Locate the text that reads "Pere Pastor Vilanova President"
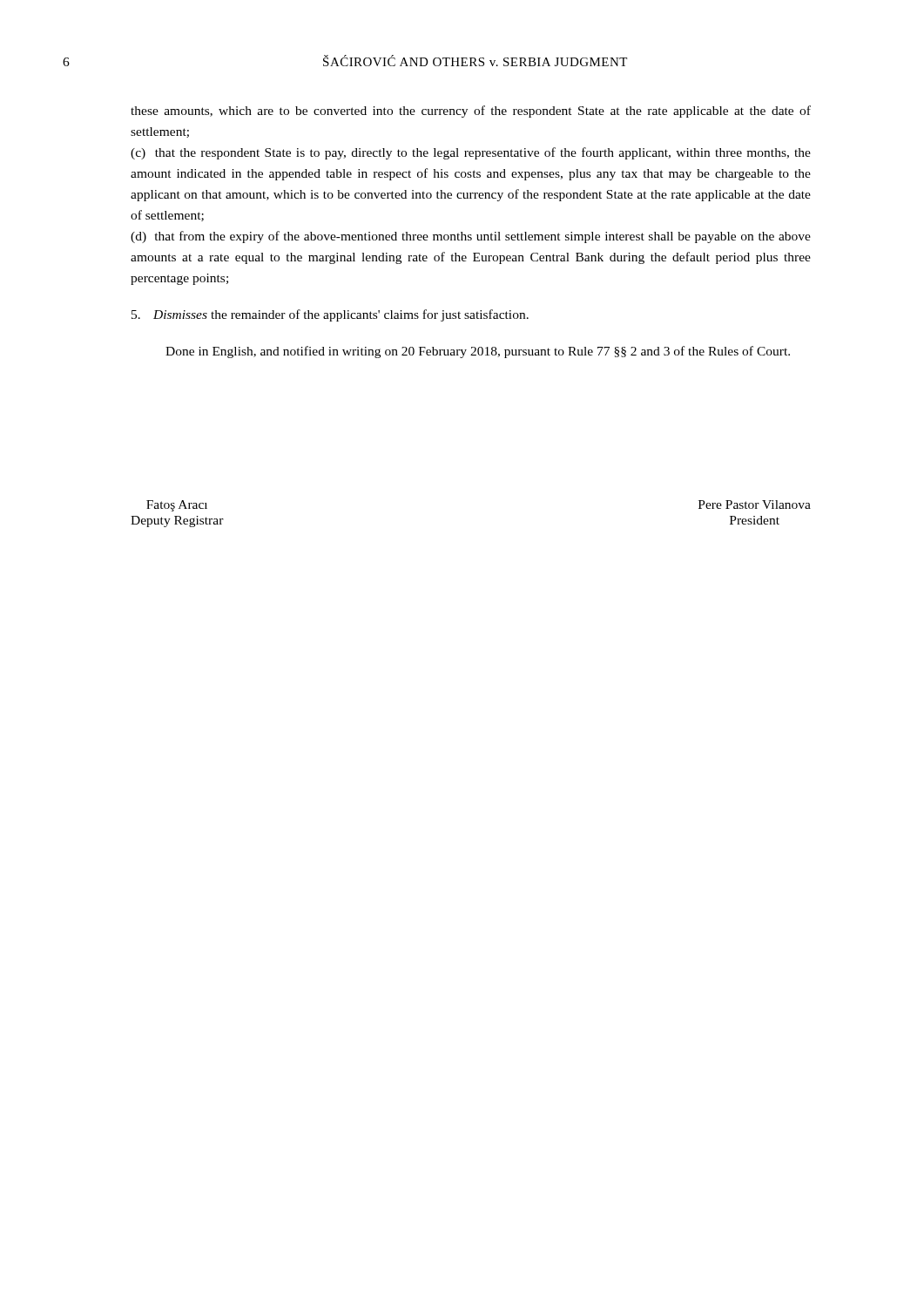 point(754,512)
